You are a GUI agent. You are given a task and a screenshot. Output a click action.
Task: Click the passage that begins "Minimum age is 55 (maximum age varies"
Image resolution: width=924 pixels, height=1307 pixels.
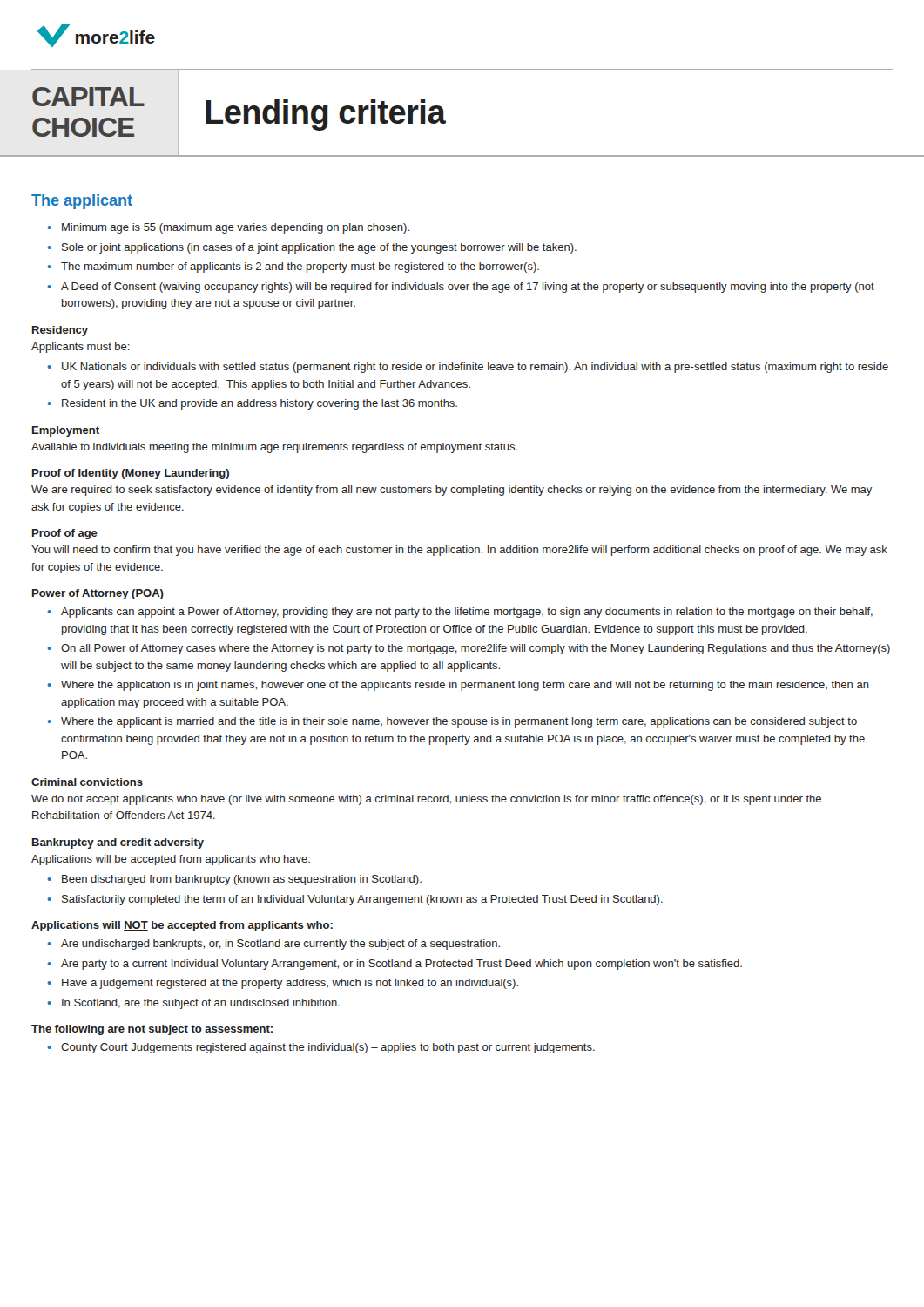236,227
